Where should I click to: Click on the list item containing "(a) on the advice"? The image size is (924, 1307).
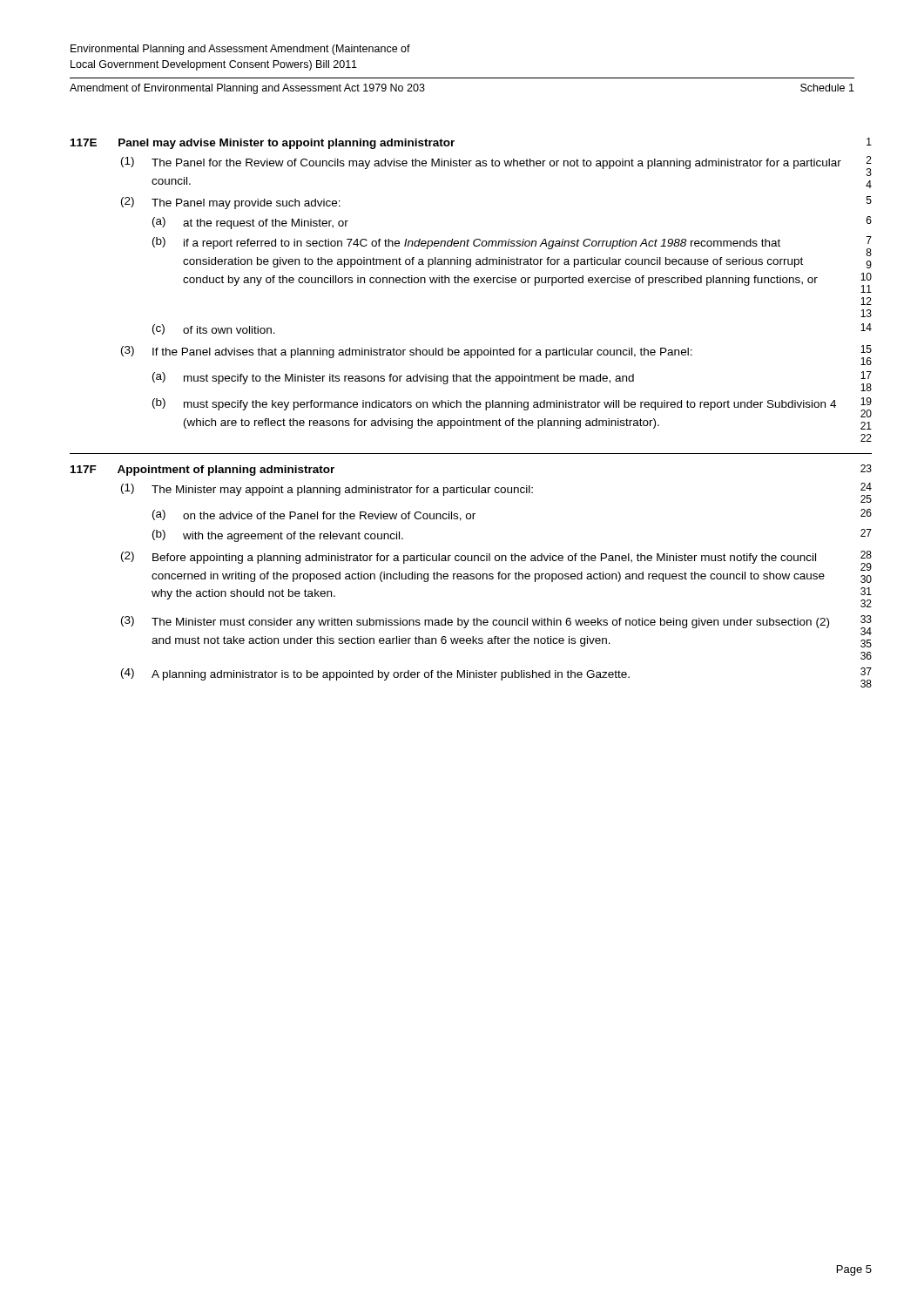[x=327, y=515]
